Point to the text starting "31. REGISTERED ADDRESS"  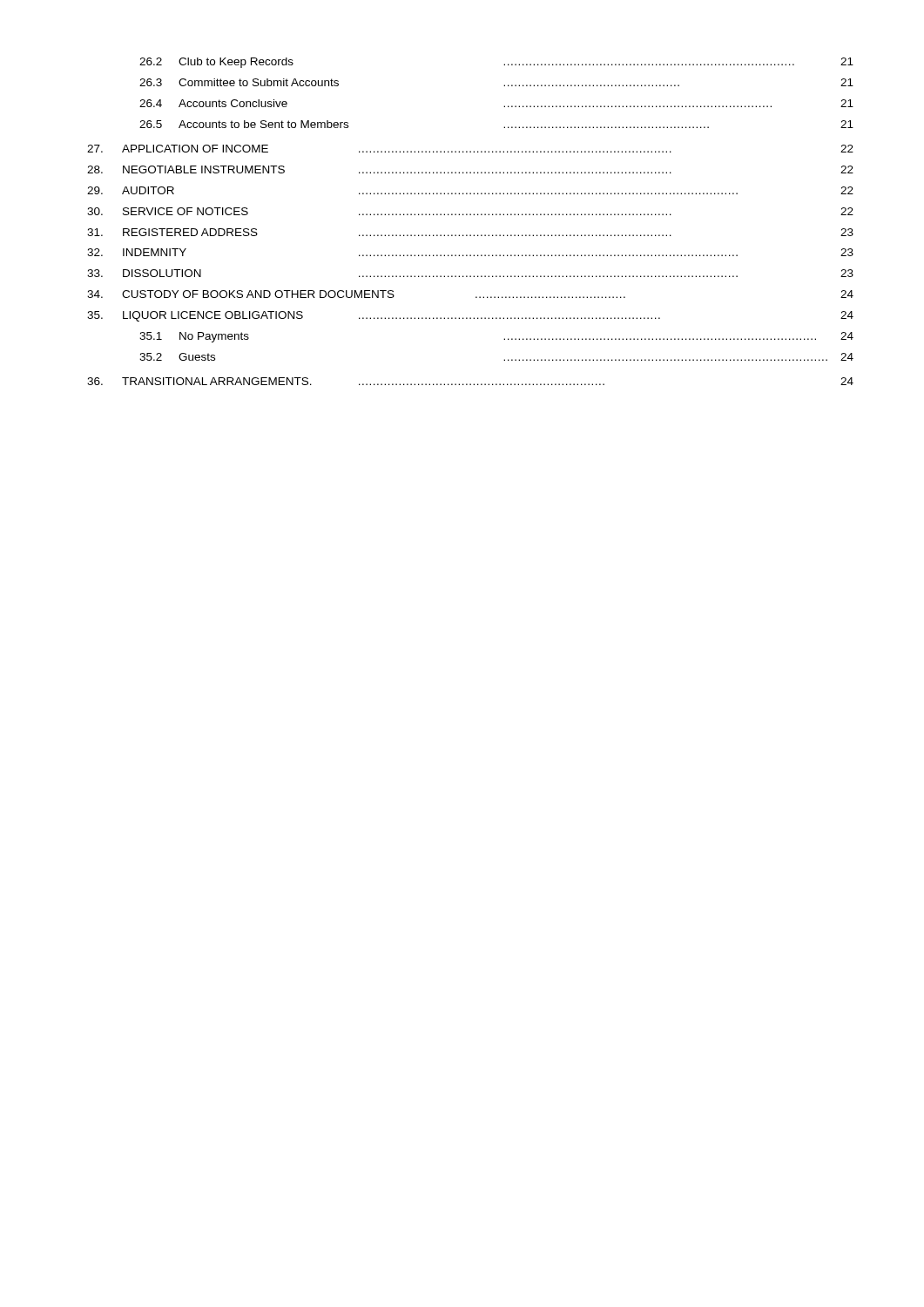[470, 233]
